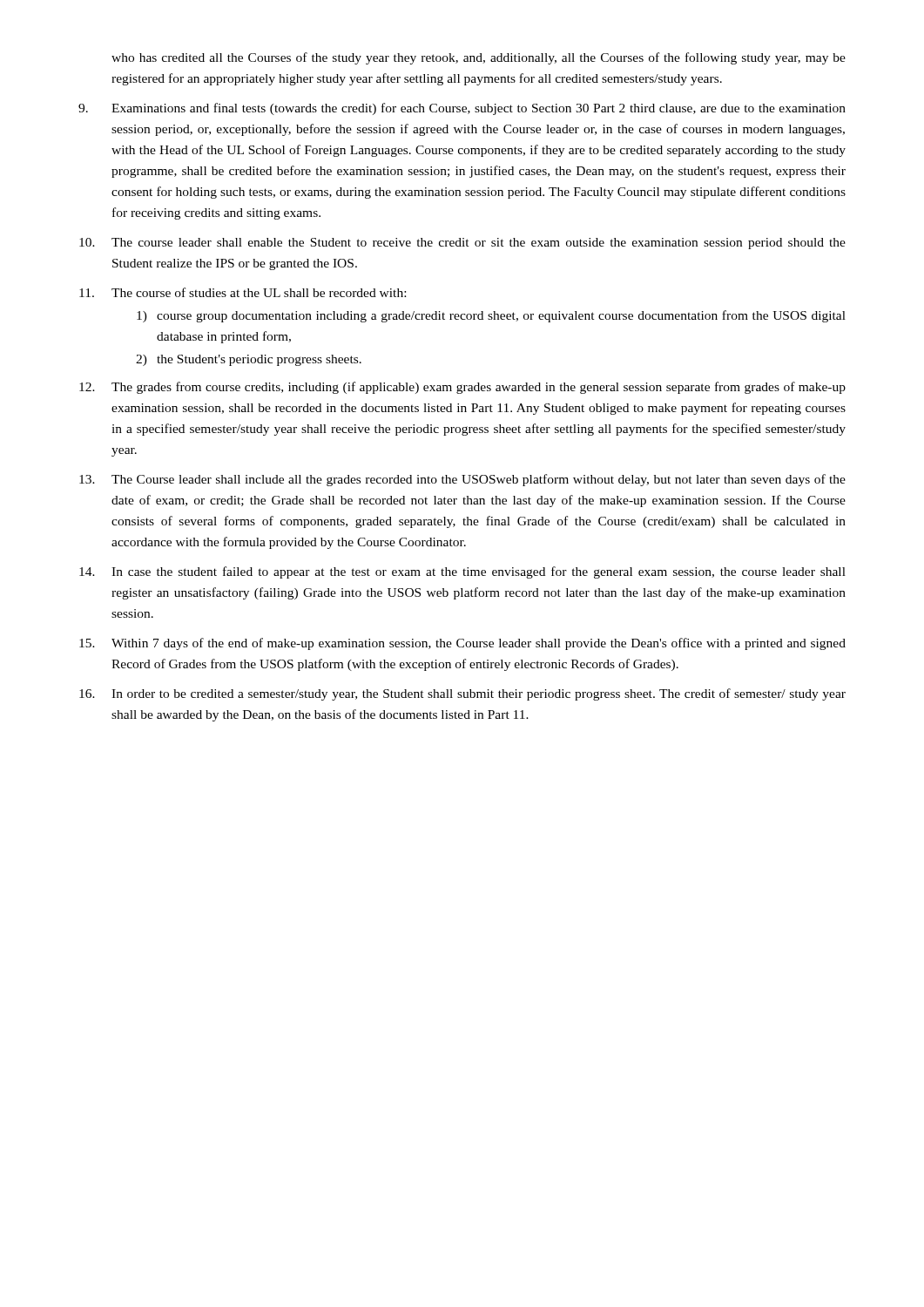Viewport: 924px width, 1307px height.
Task: Point to the element starting "15. Within 7 days of the end"
Action: (x=462, y=654)
